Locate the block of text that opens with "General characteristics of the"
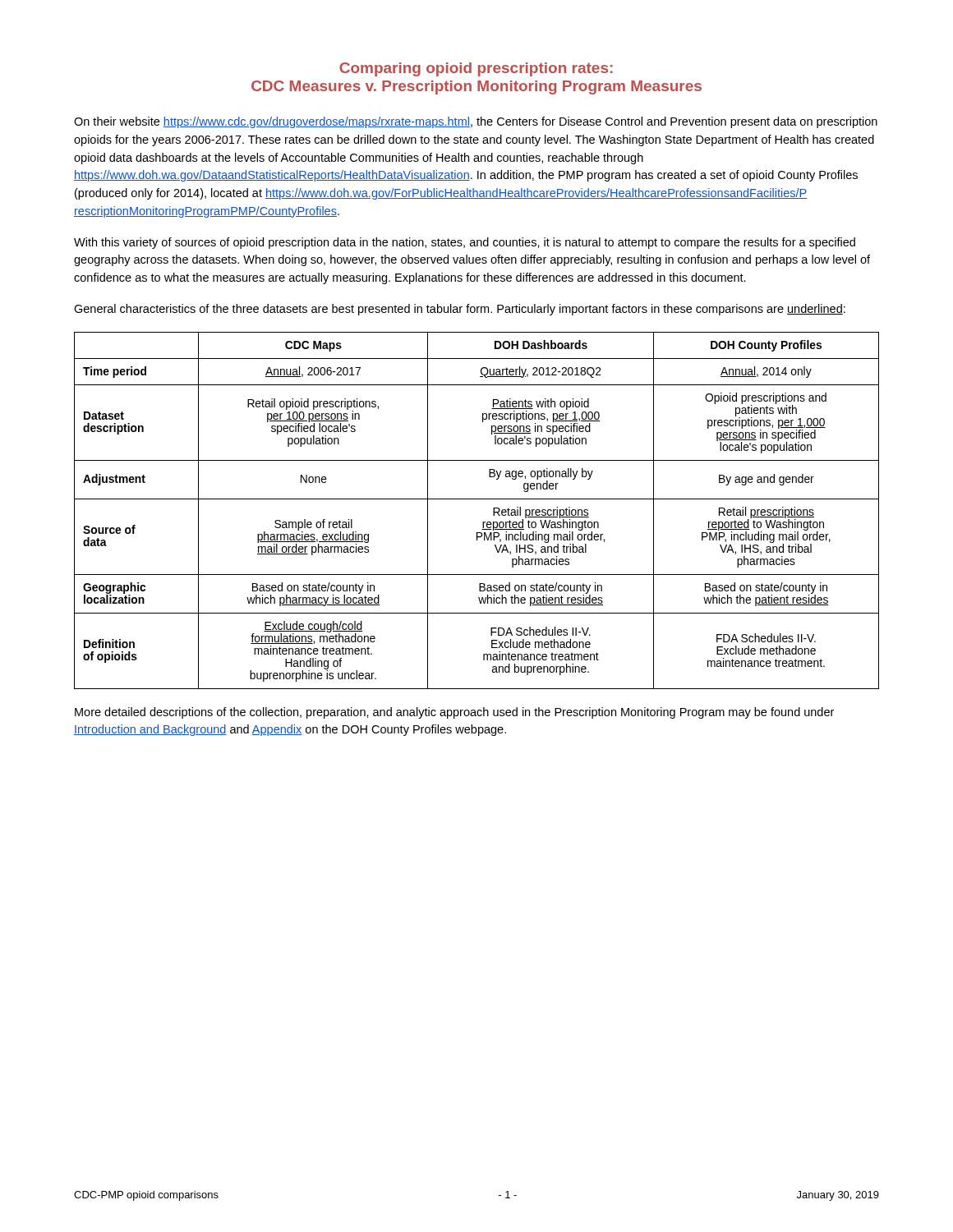This screenshot has width=953, height=1232. [460, 309]
